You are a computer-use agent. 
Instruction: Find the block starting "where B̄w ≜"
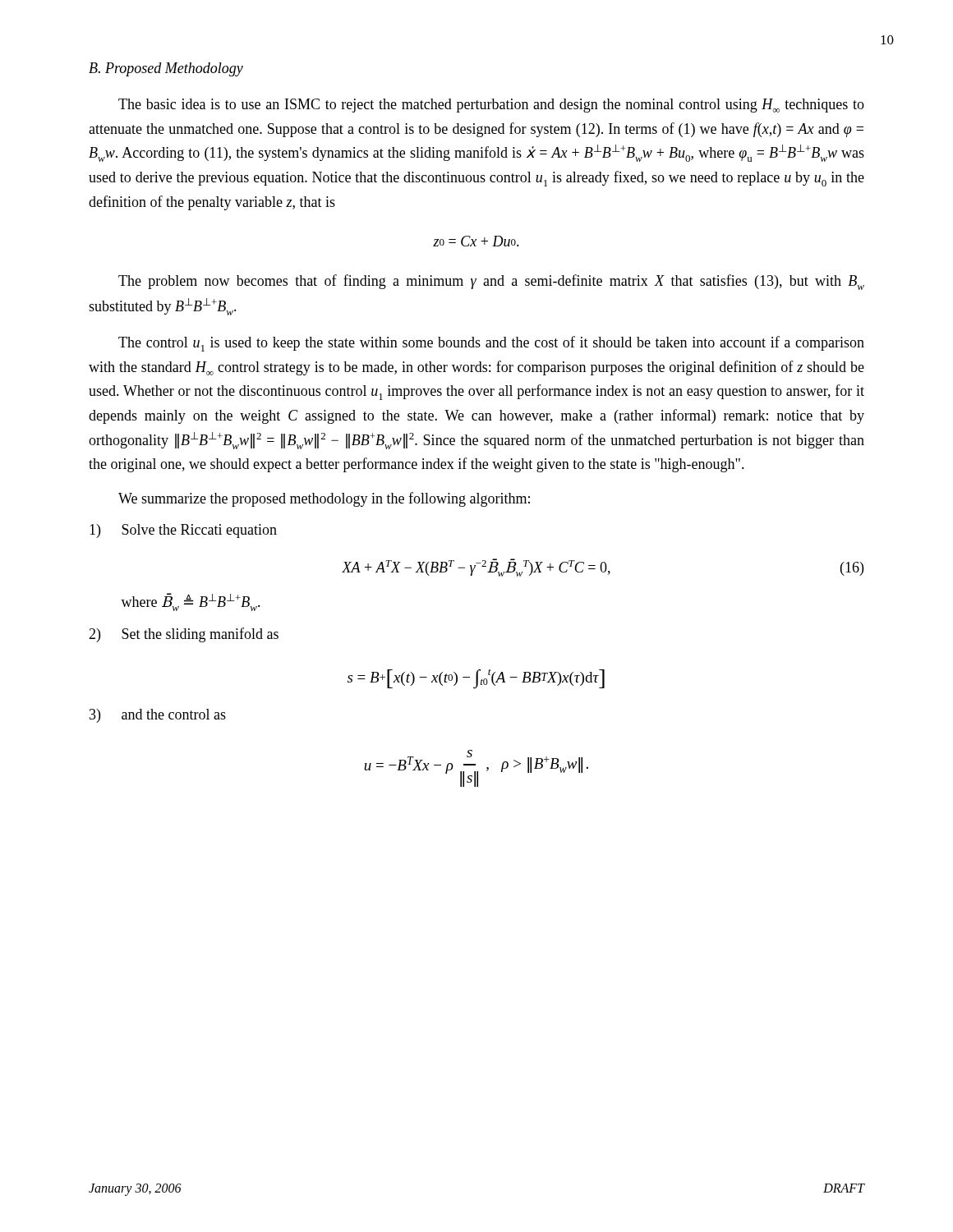coord(191,602)
